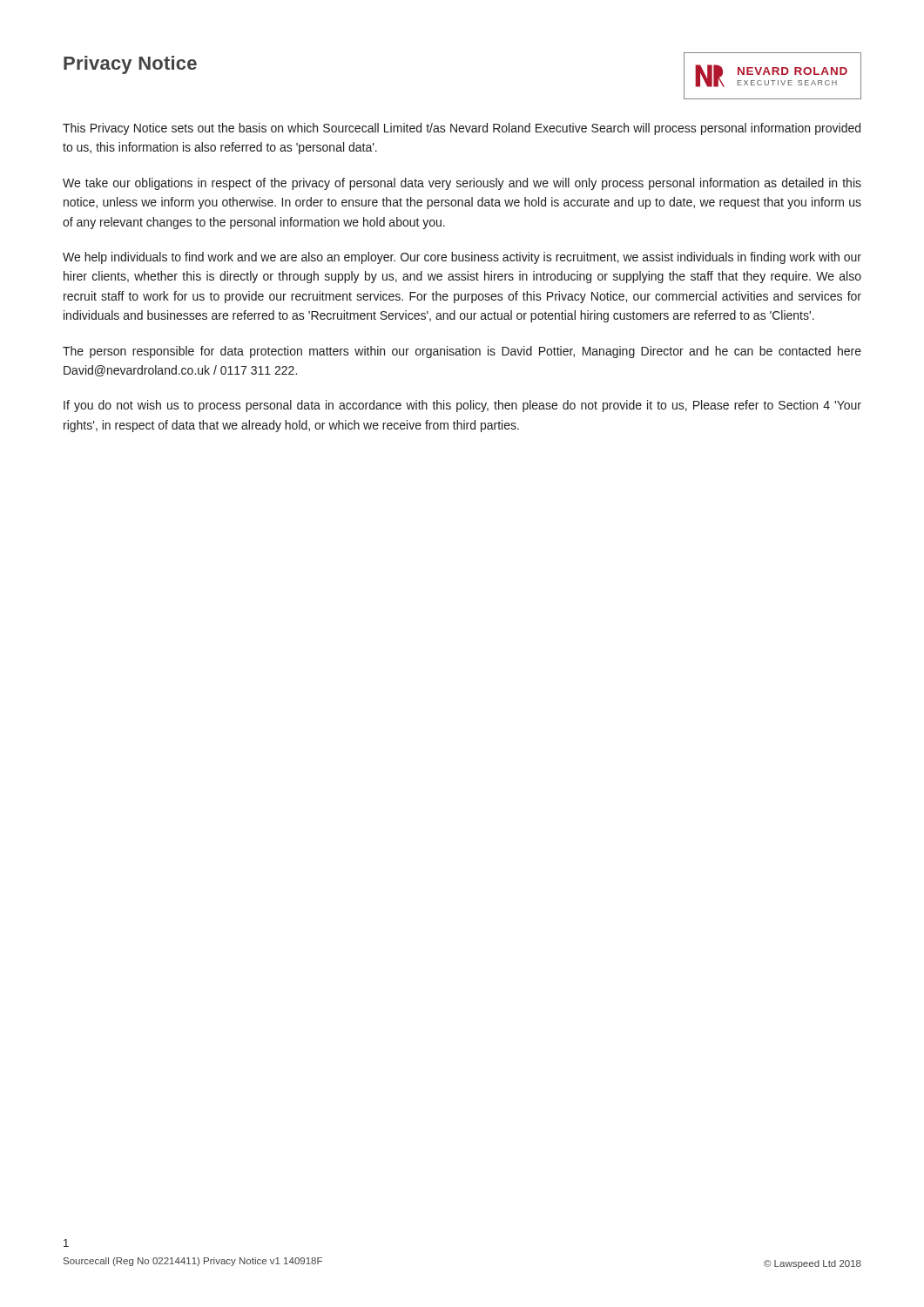Locate the region starting "The person responsible for"

pos(462,360)
